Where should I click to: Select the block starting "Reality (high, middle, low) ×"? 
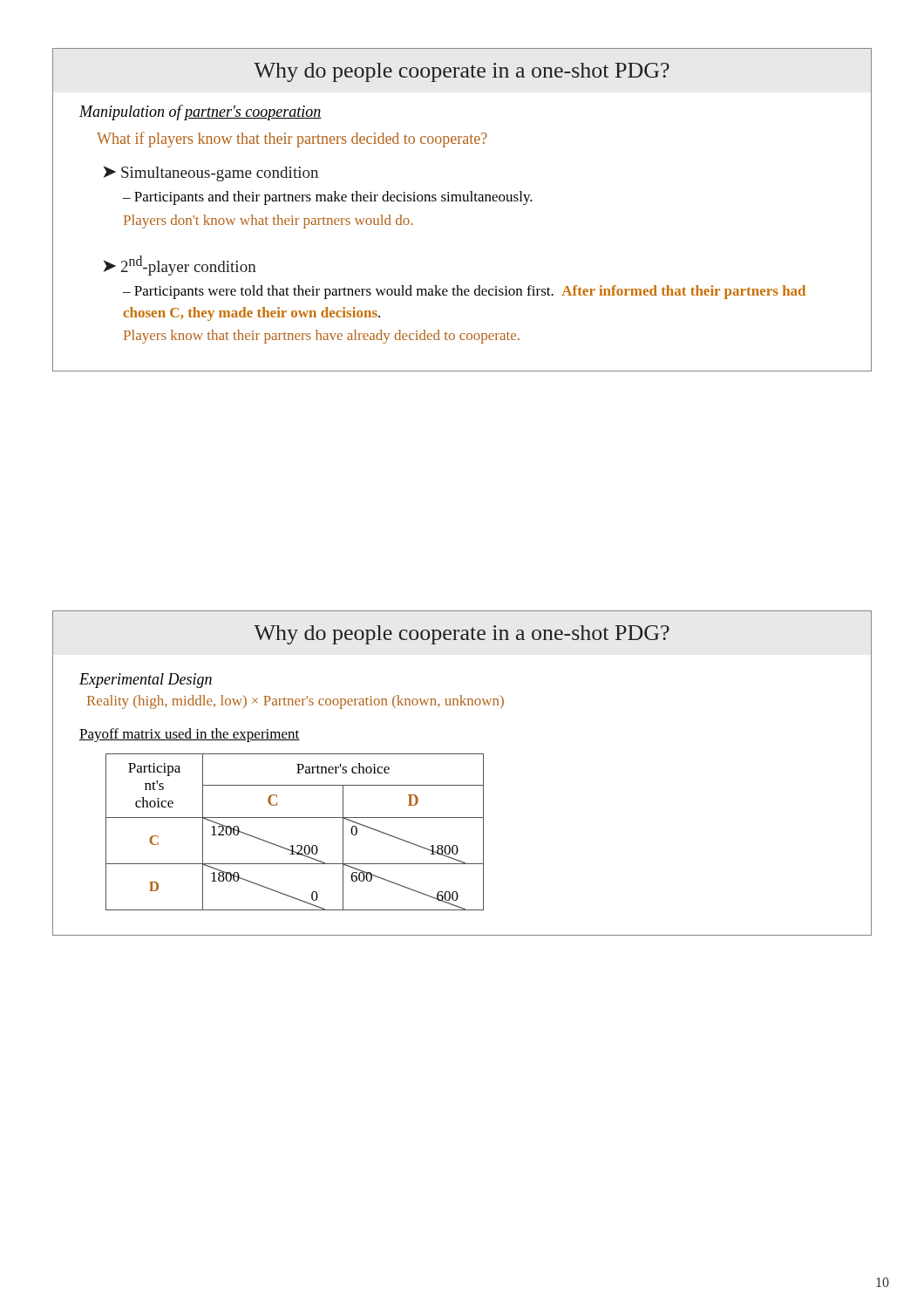tap(295, 701)
